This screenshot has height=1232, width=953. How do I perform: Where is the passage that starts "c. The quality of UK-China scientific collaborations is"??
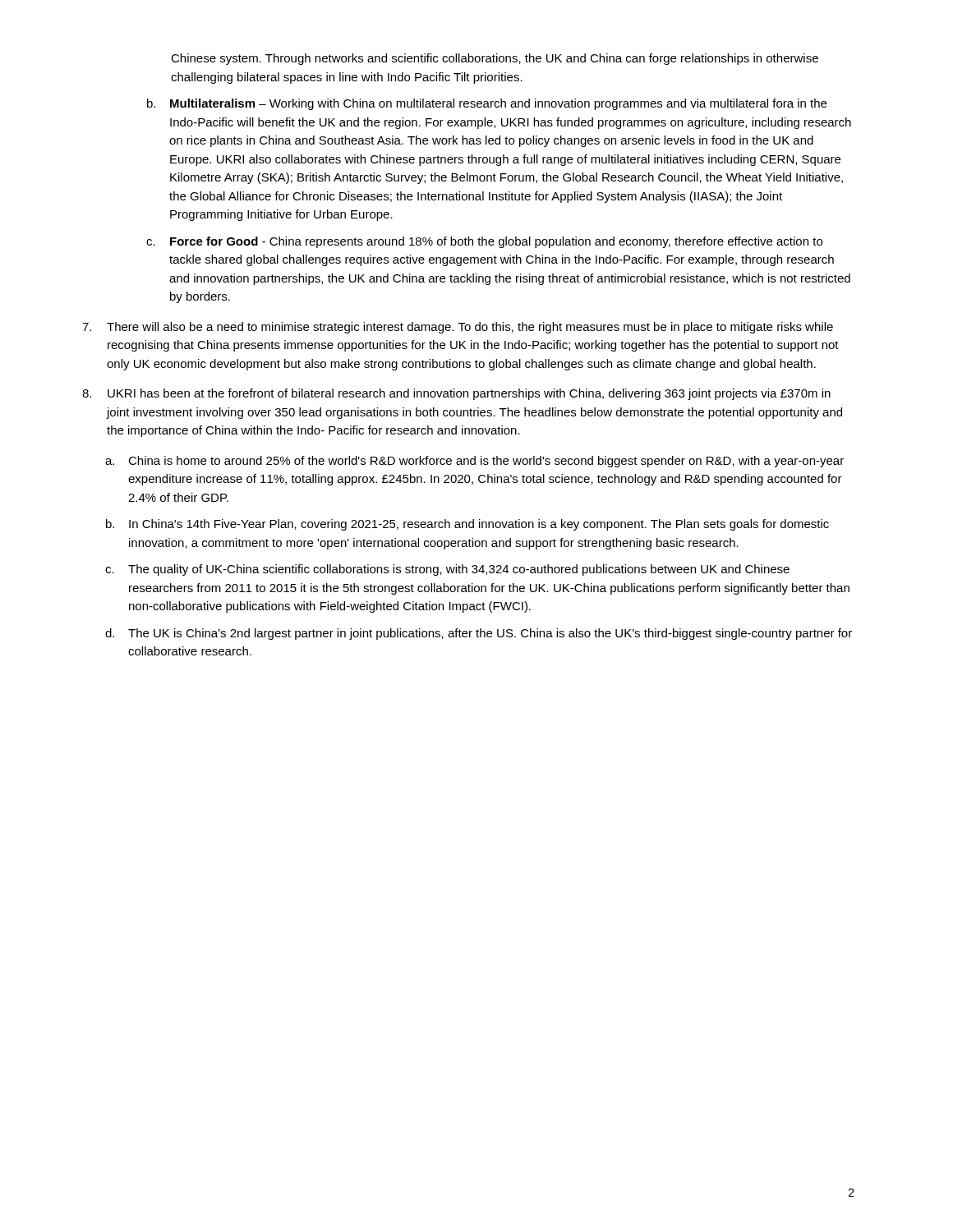click(480, 588)
